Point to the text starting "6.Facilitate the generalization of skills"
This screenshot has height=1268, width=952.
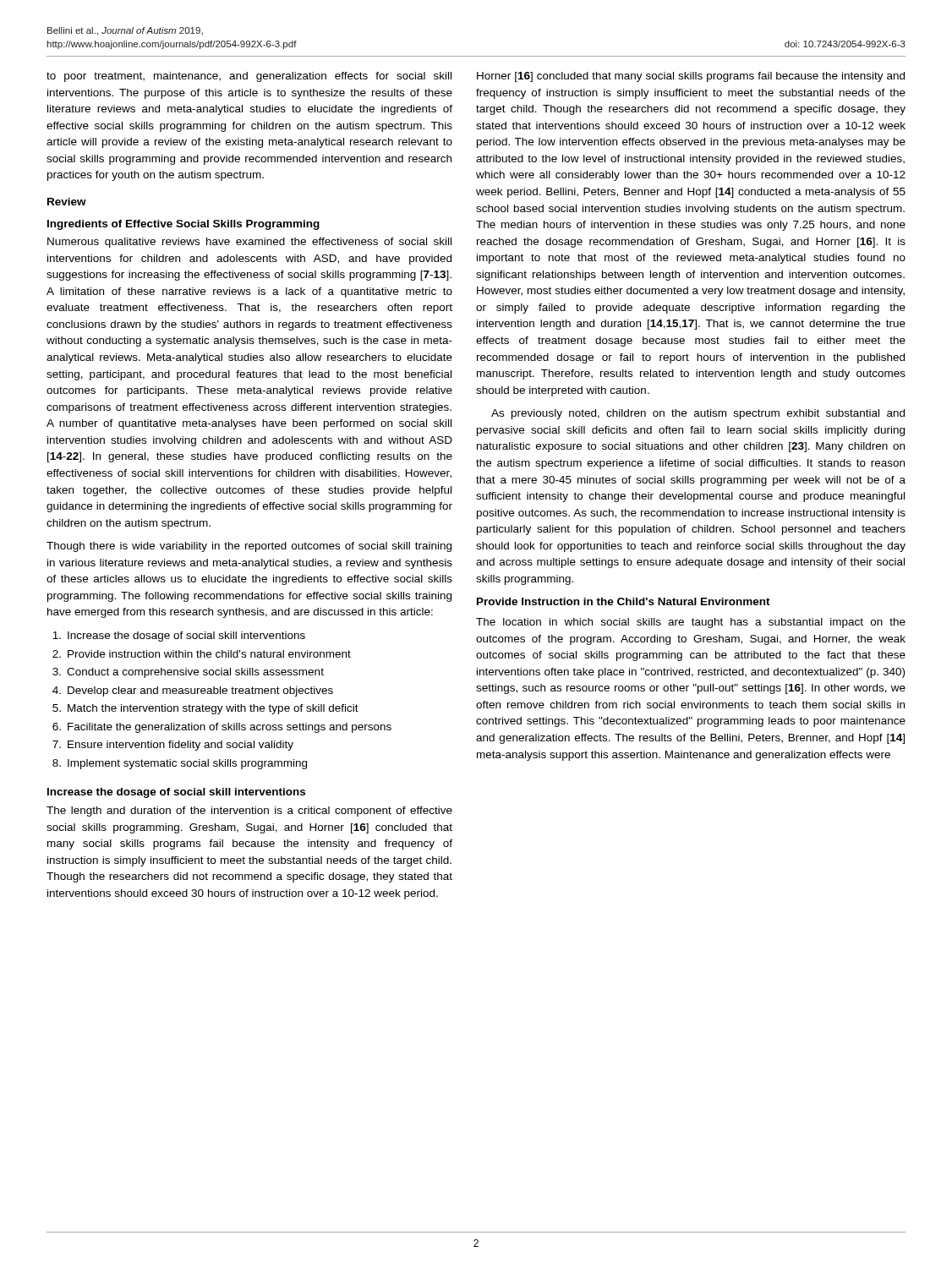[249, 727]
